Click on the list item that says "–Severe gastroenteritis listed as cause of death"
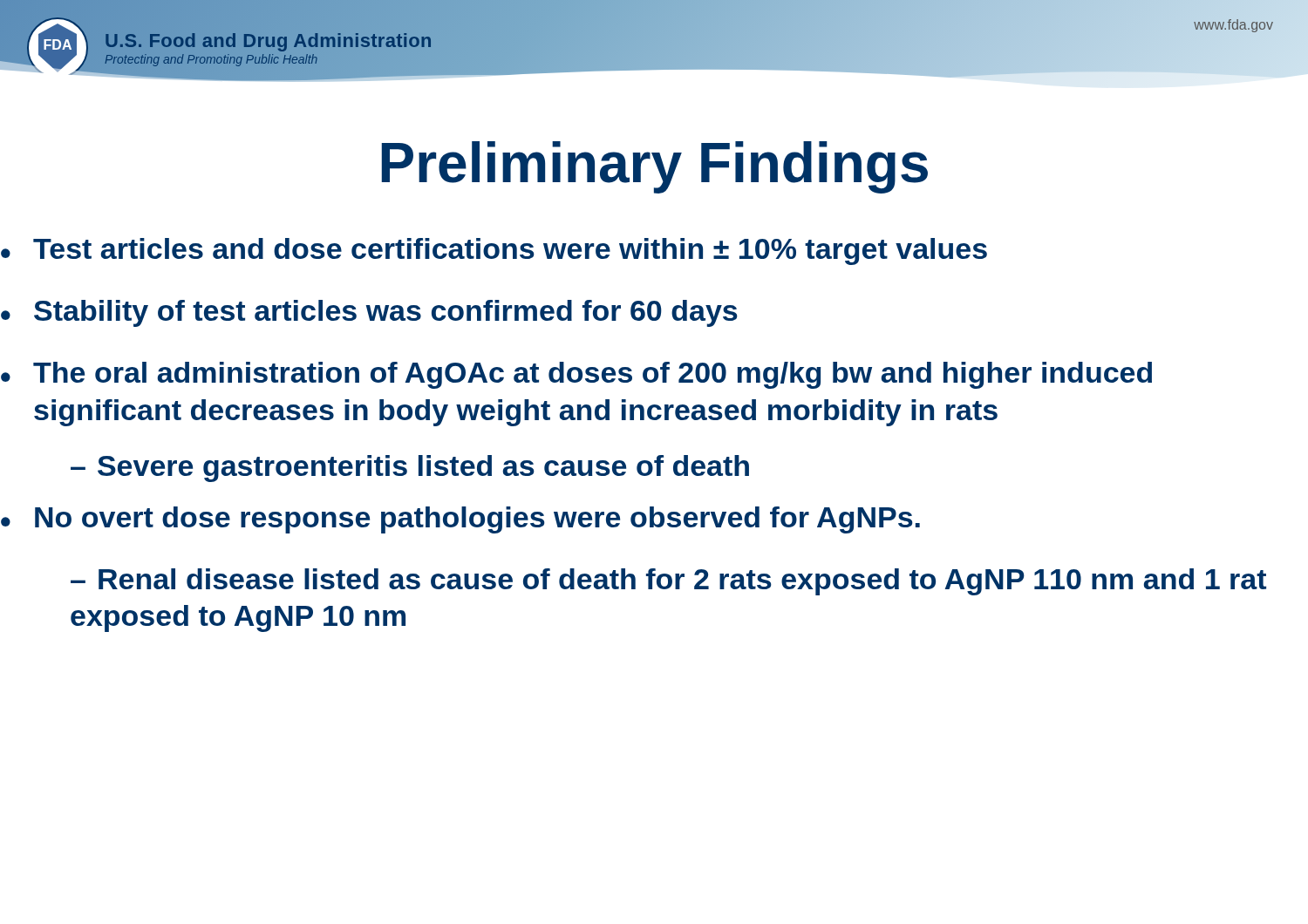This screenshot has height=924, width=1308. pyautogui.click(x=410, y=466)
